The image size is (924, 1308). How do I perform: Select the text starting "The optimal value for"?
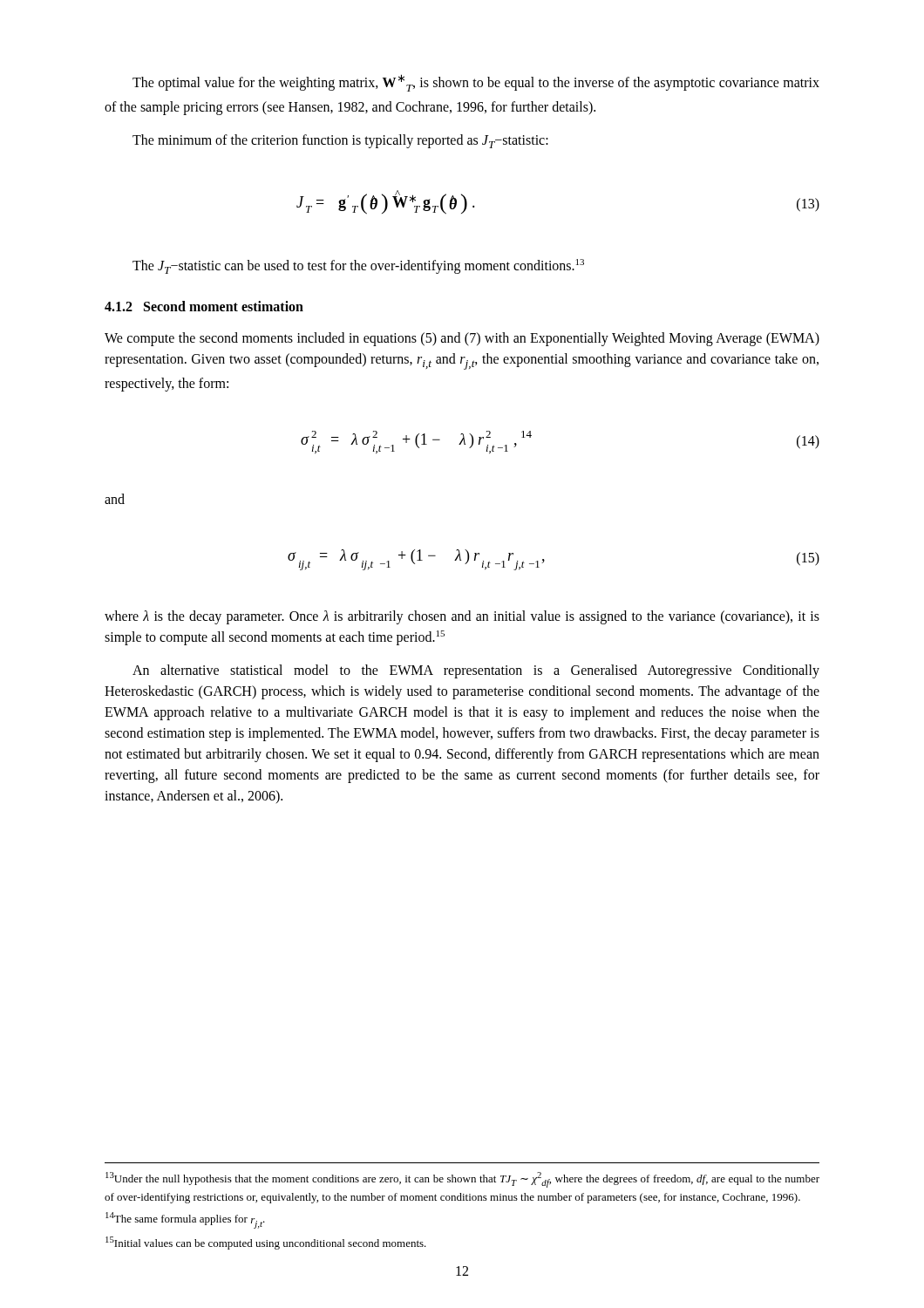462,94
